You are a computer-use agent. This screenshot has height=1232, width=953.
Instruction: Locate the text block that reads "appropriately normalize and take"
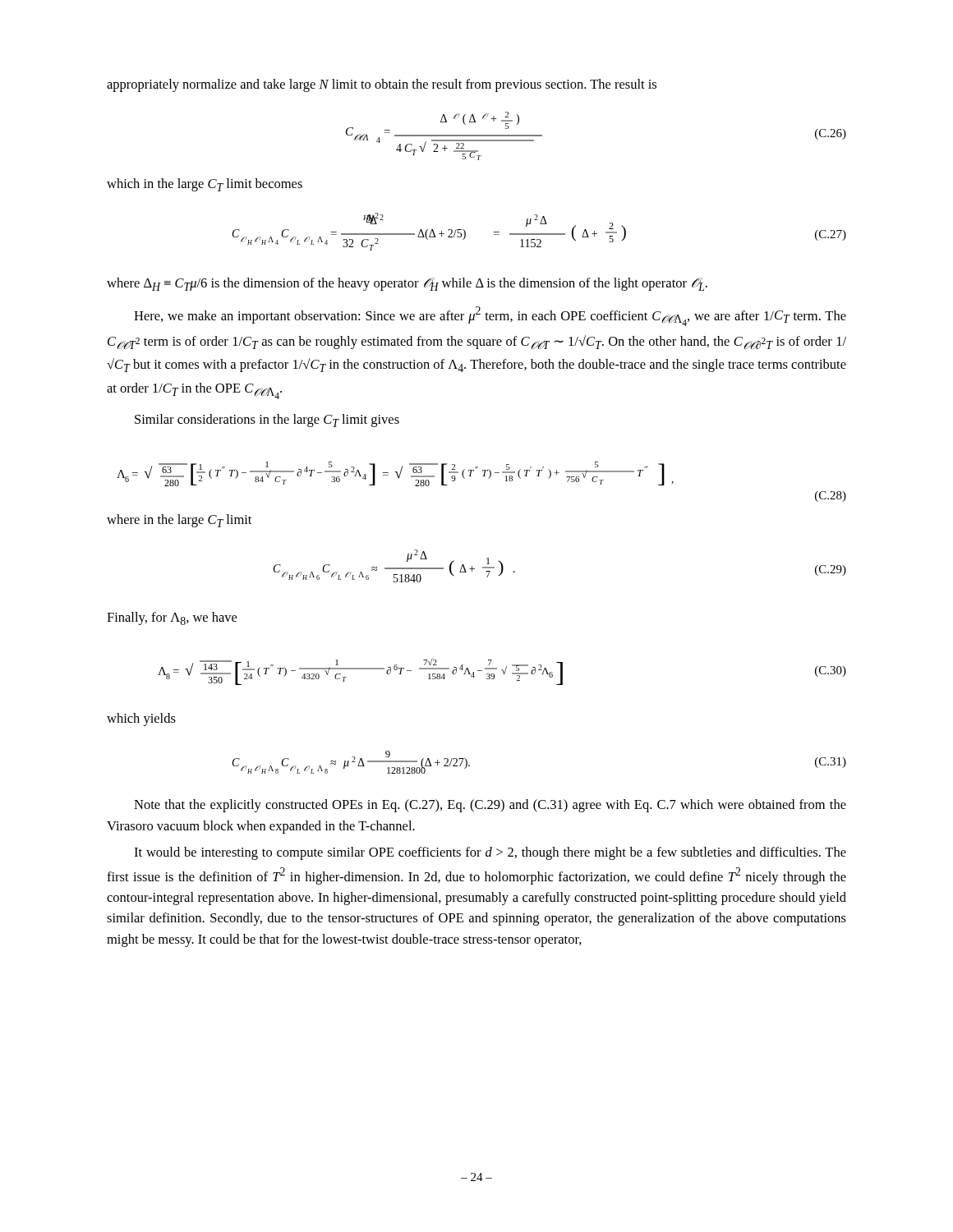coord(382,84)
